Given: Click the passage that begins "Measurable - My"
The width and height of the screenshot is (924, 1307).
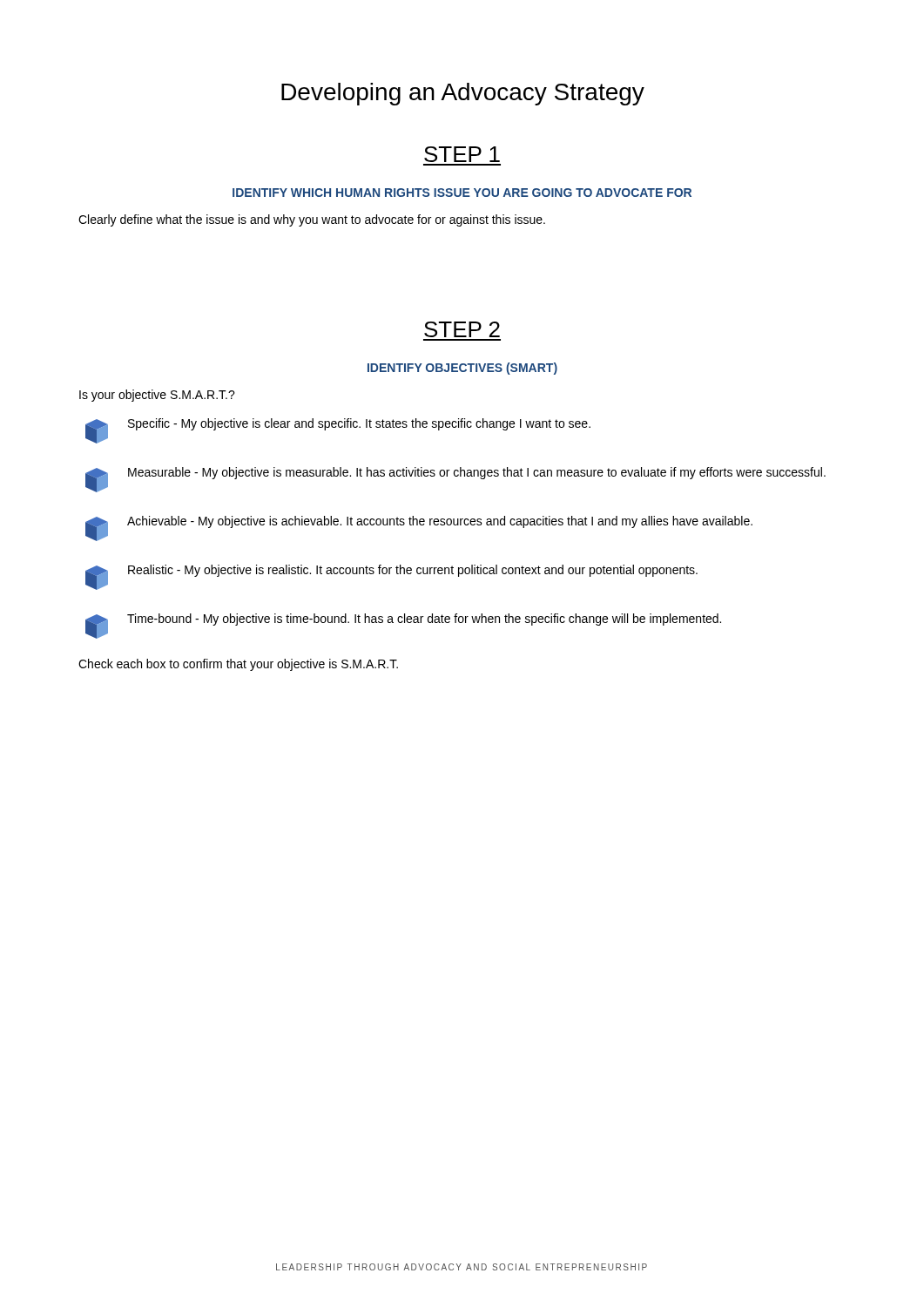Looking at the screenshot, I should [x=462, y=479].
